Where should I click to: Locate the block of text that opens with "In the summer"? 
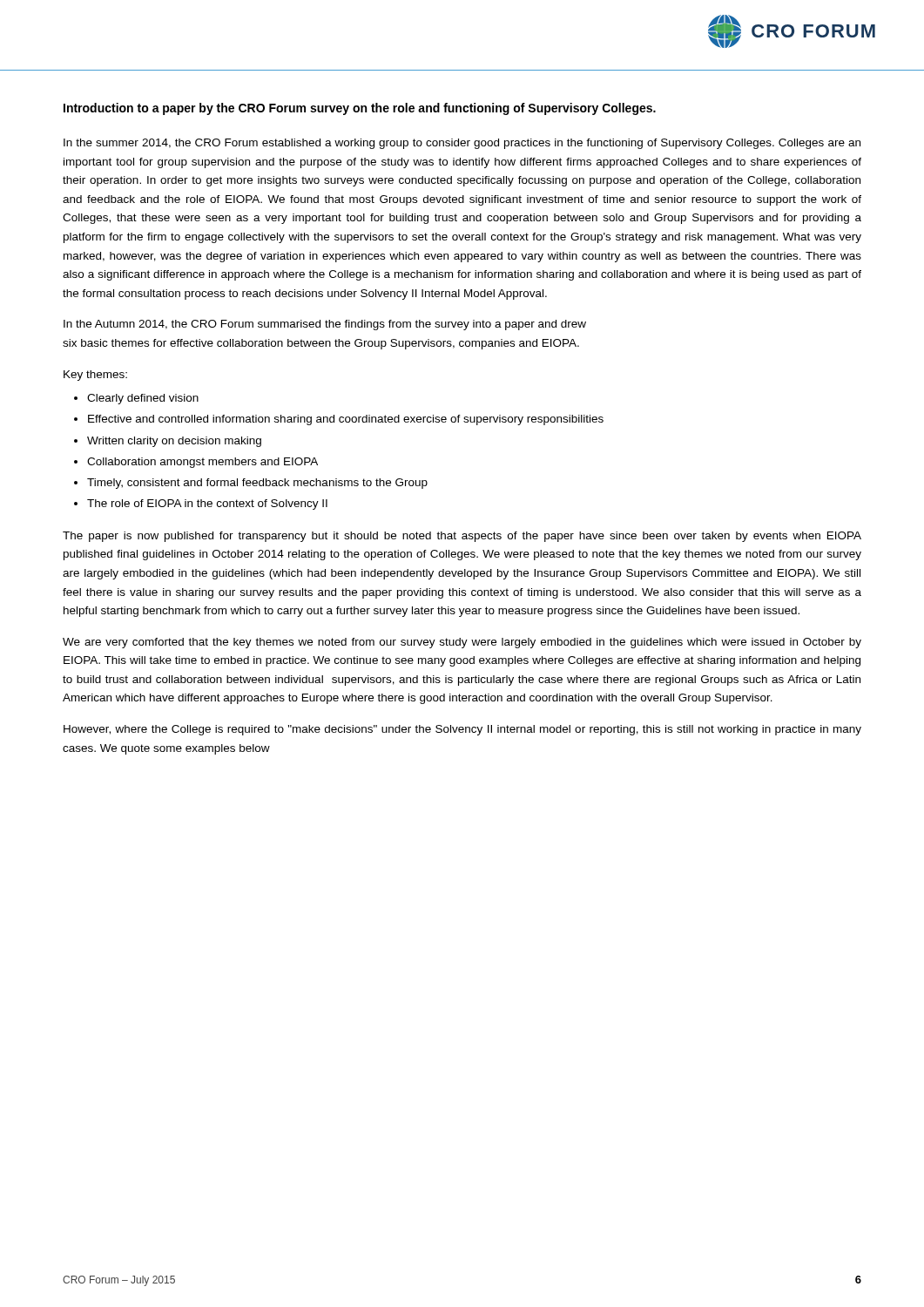click(x=462, y=218)
